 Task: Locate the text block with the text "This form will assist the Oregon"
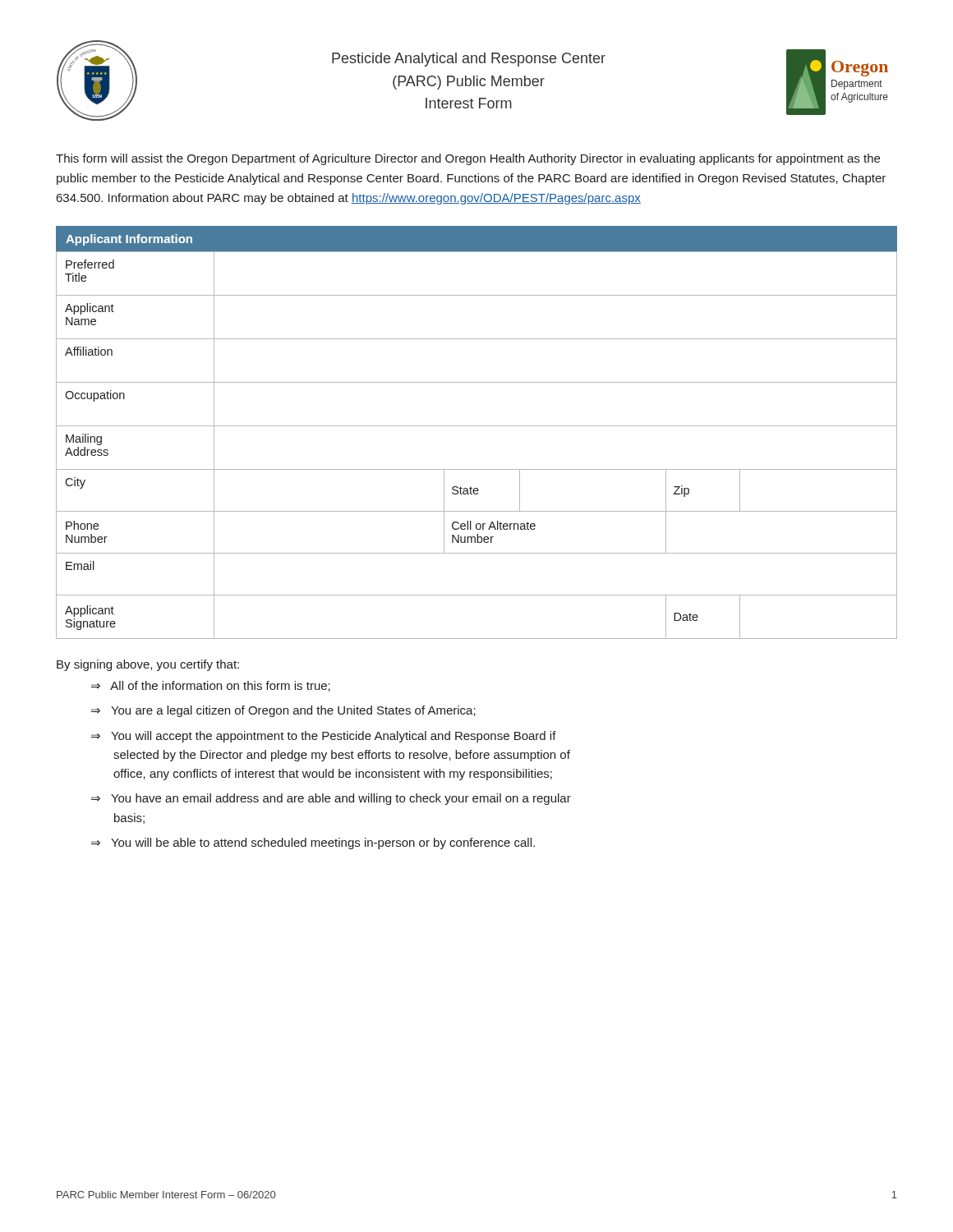pyautogui.click(x=471, y=178)
